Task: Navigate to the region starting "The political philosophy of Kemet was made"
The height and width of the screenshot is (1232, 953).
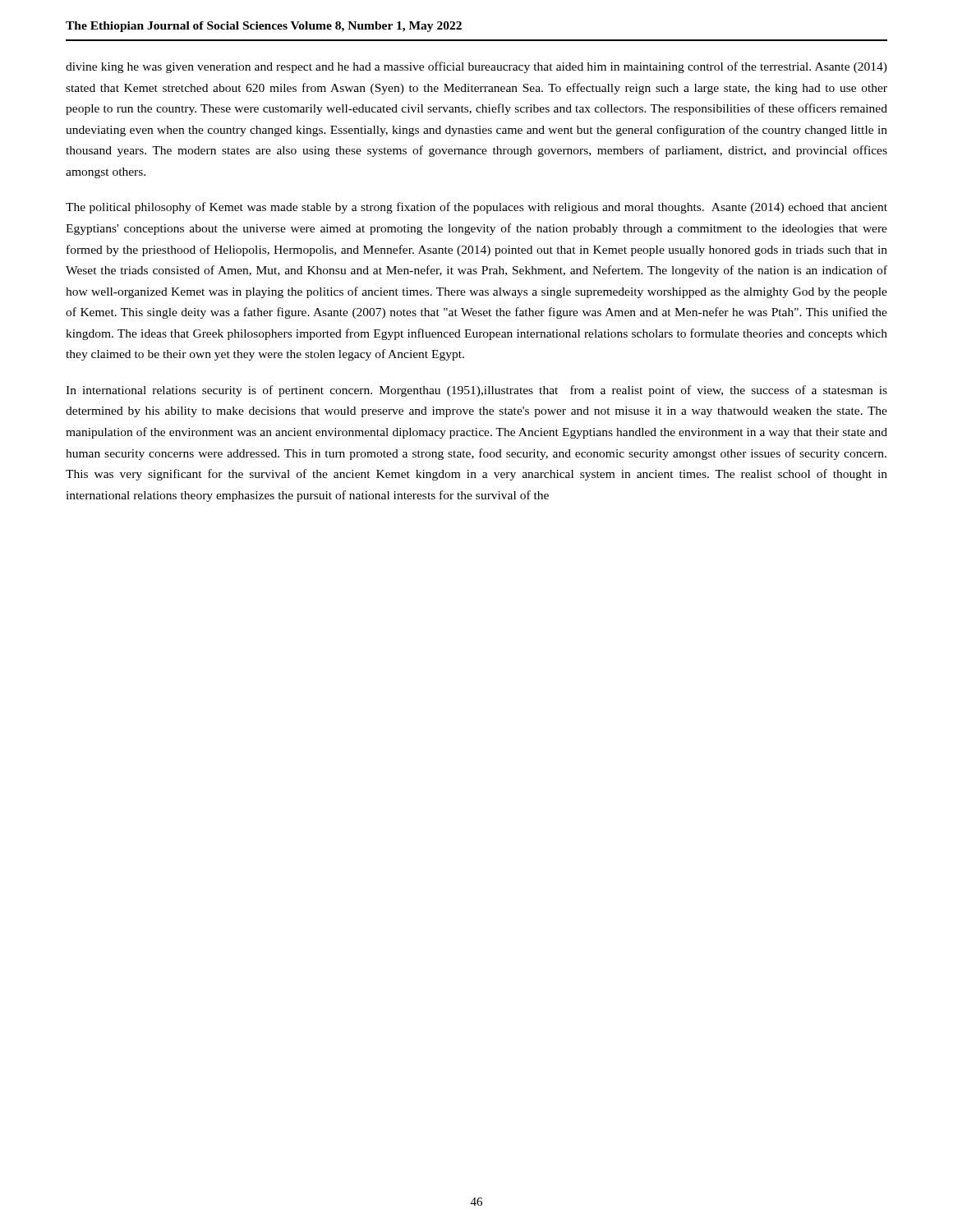Action: click(476, 280)
